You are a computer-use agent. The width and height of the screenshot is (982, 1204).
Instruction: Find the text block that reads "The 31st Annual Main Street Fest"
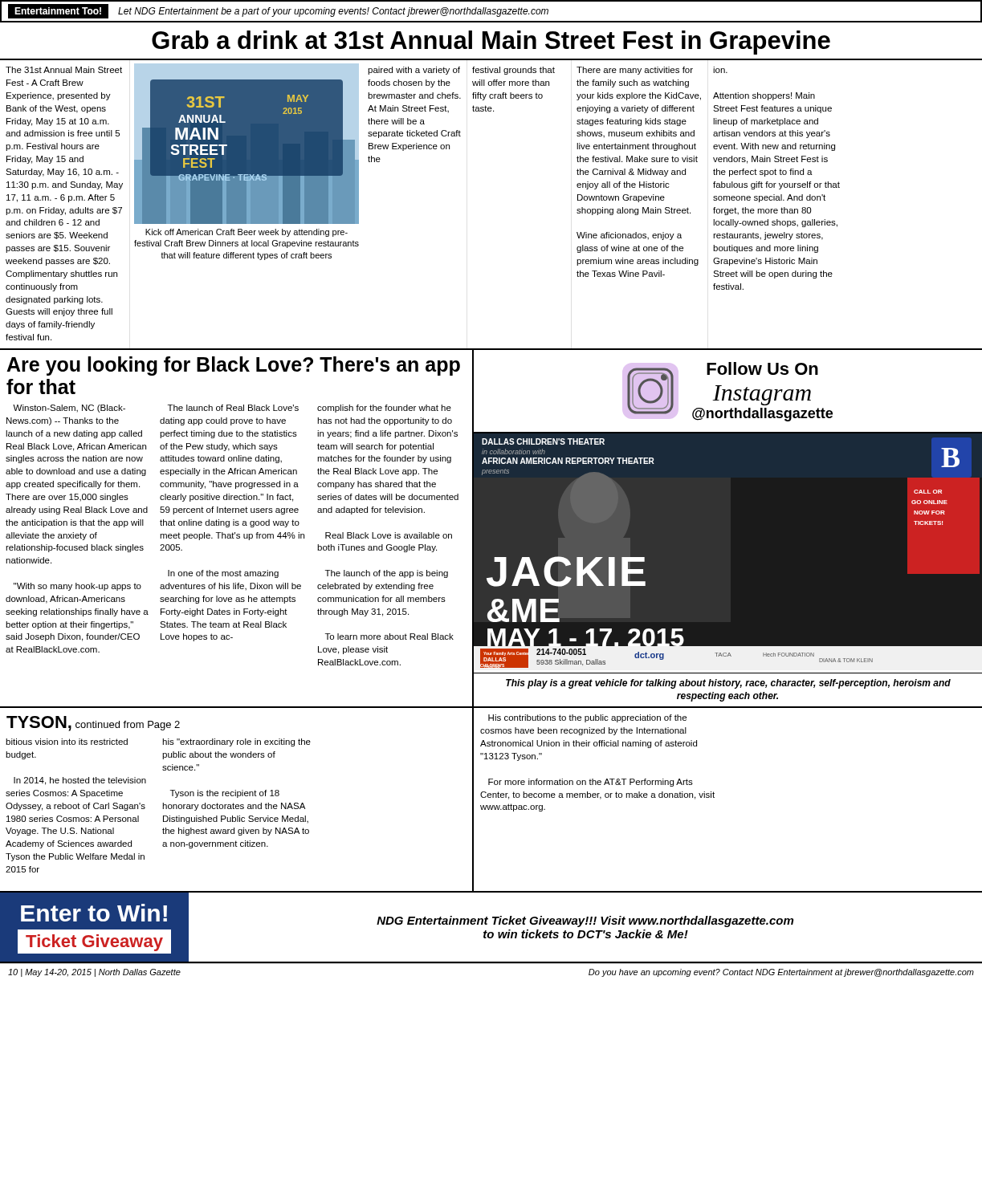(64, 204)
